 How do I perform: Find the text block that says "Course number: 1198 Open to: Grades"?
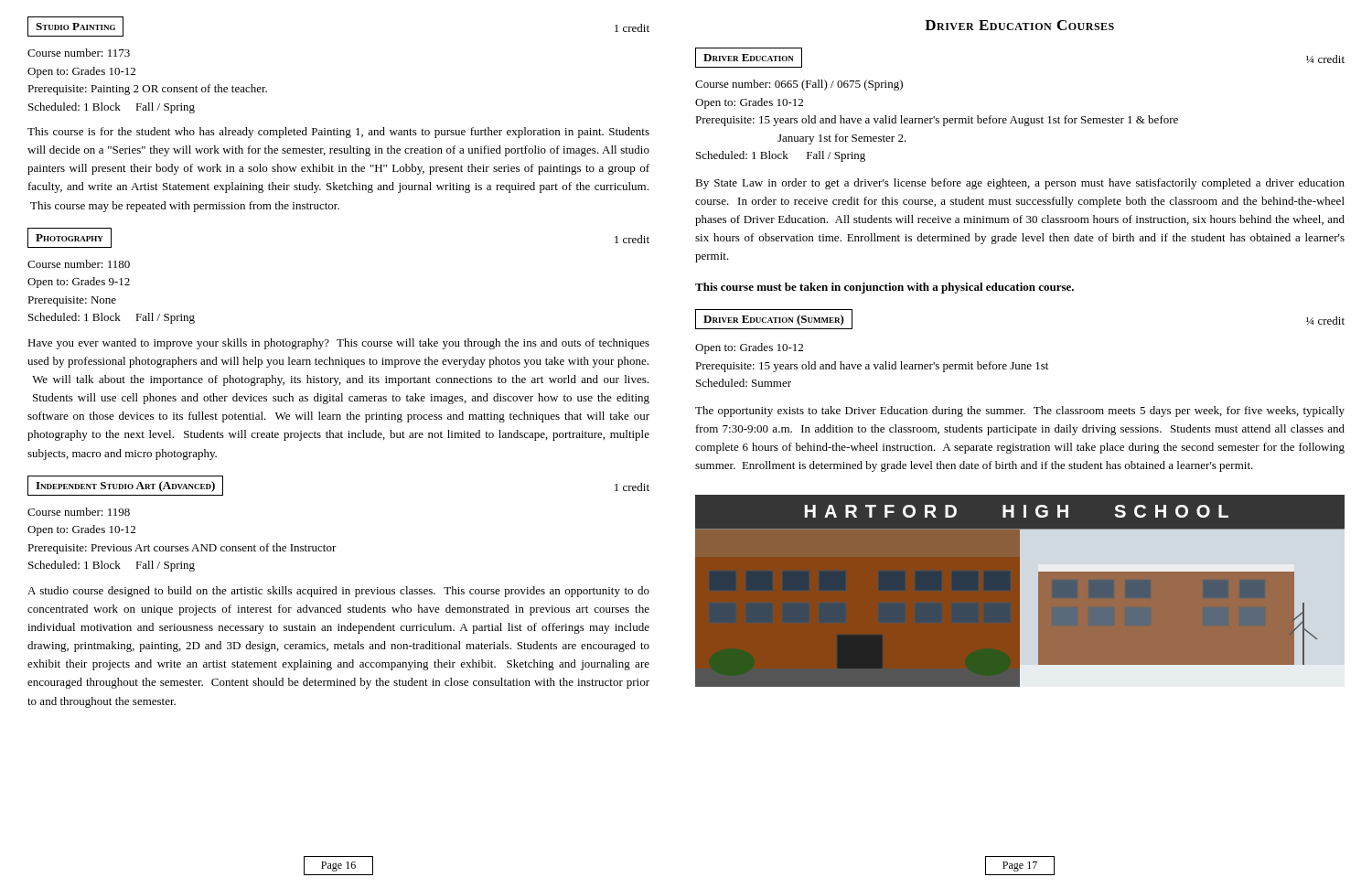tap(338, 538)
